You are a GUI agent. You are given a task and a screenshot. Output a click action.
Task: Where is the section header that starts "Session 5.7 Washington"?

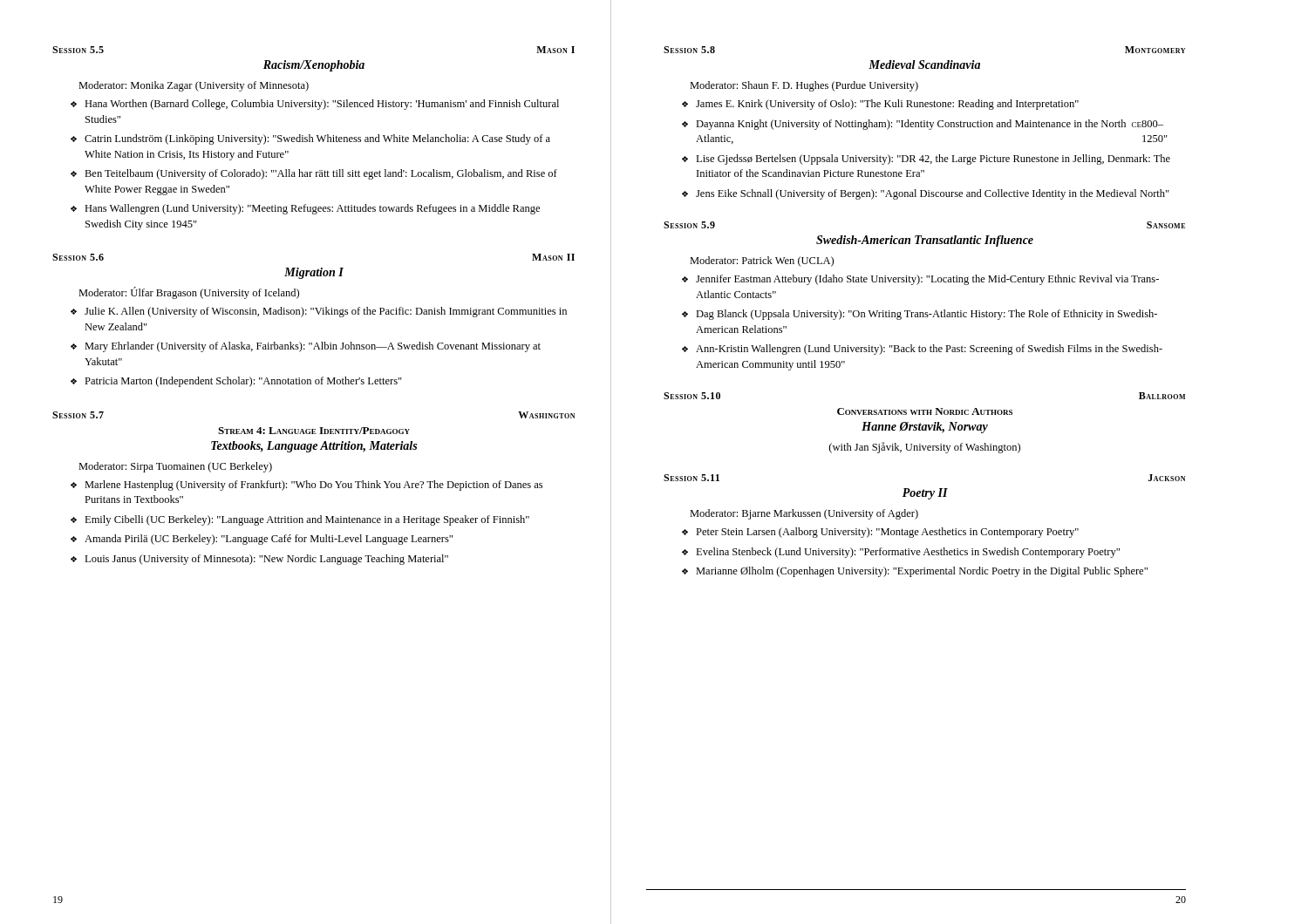point(314,431)
